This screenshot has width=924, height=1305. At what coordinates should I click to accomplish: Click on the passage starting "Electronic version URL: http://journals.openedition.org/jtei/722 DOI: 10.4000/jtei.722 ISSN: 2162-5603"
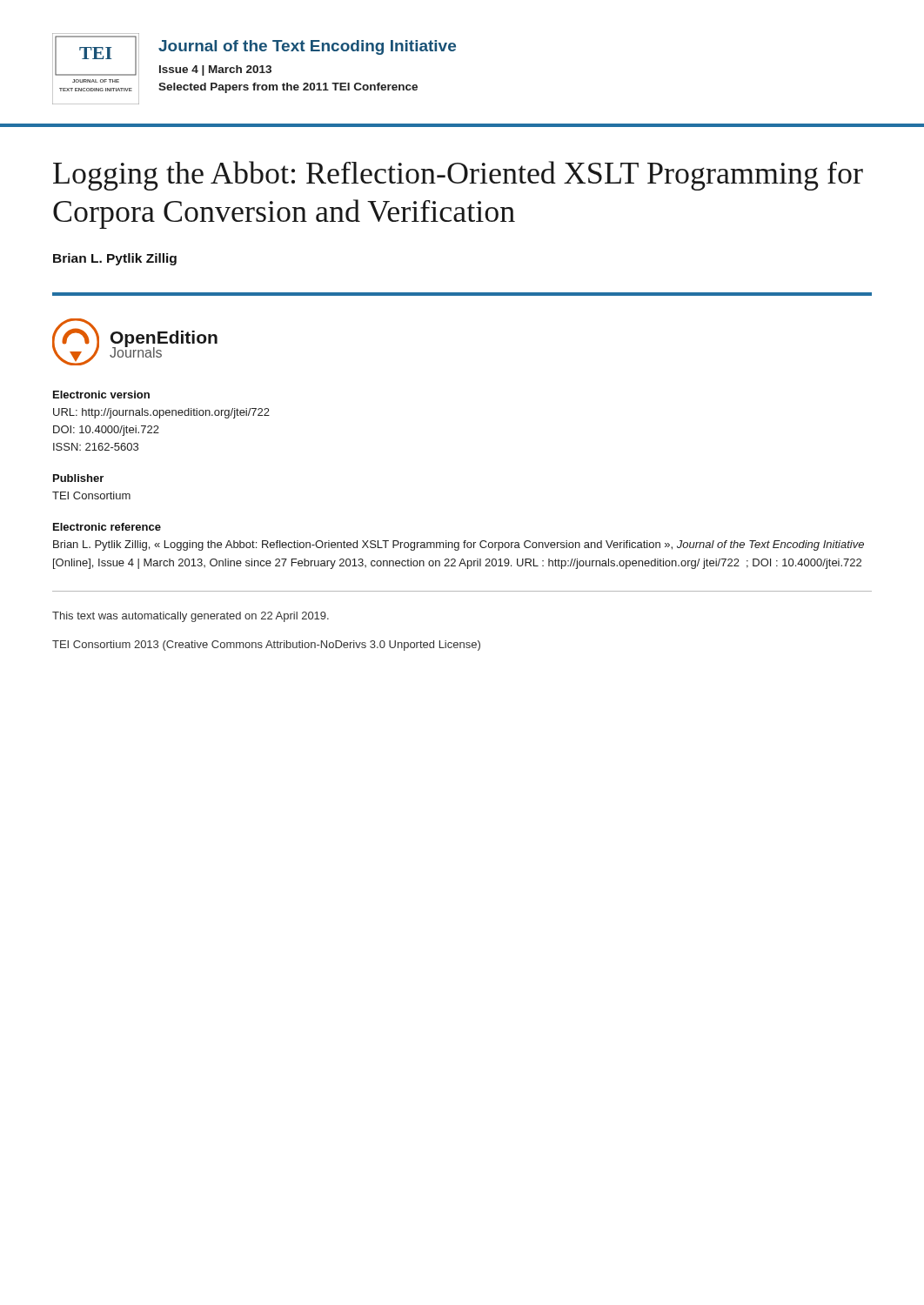(101, 395)
